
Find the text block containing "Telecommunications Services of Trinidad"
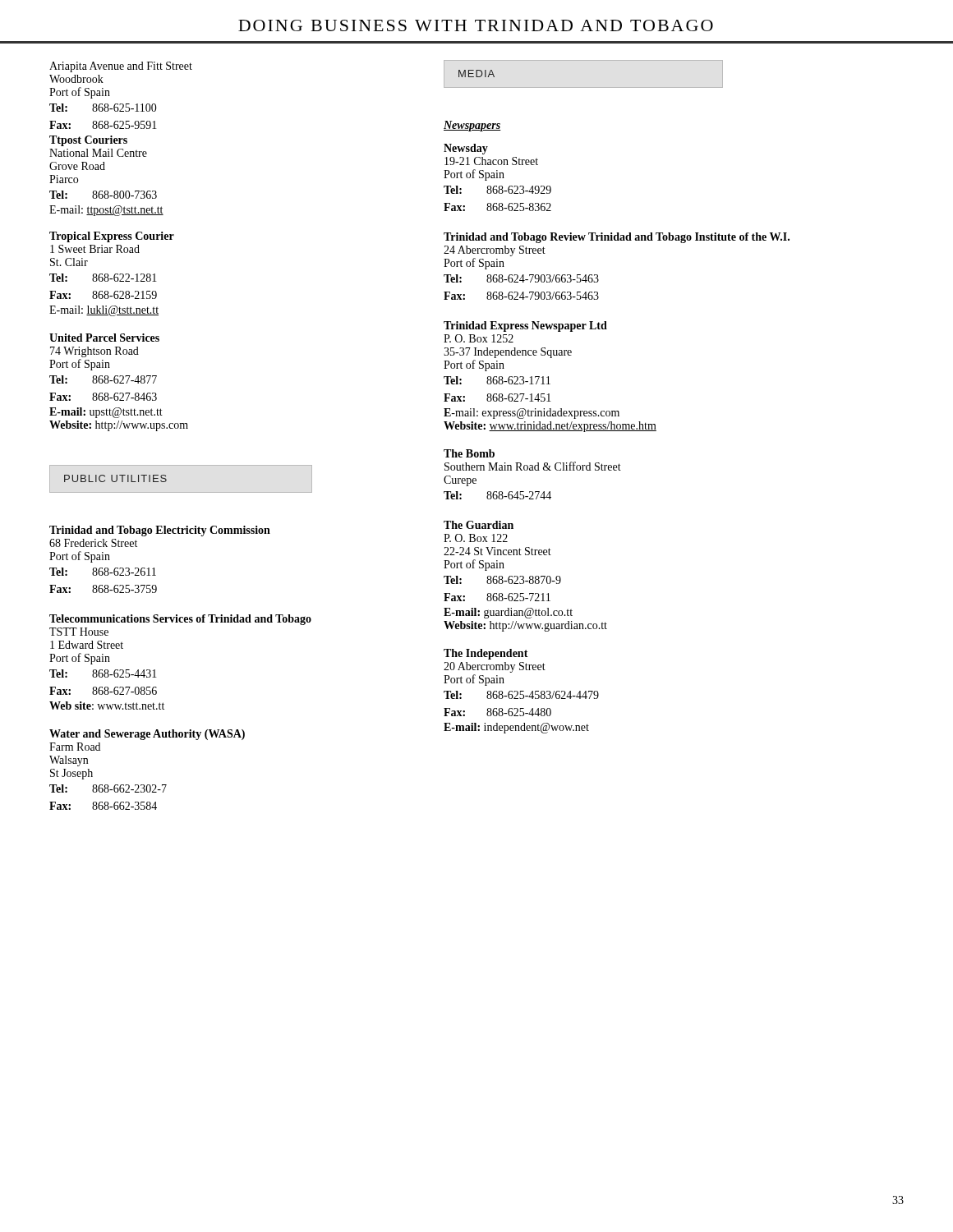[x=180, y=620]
